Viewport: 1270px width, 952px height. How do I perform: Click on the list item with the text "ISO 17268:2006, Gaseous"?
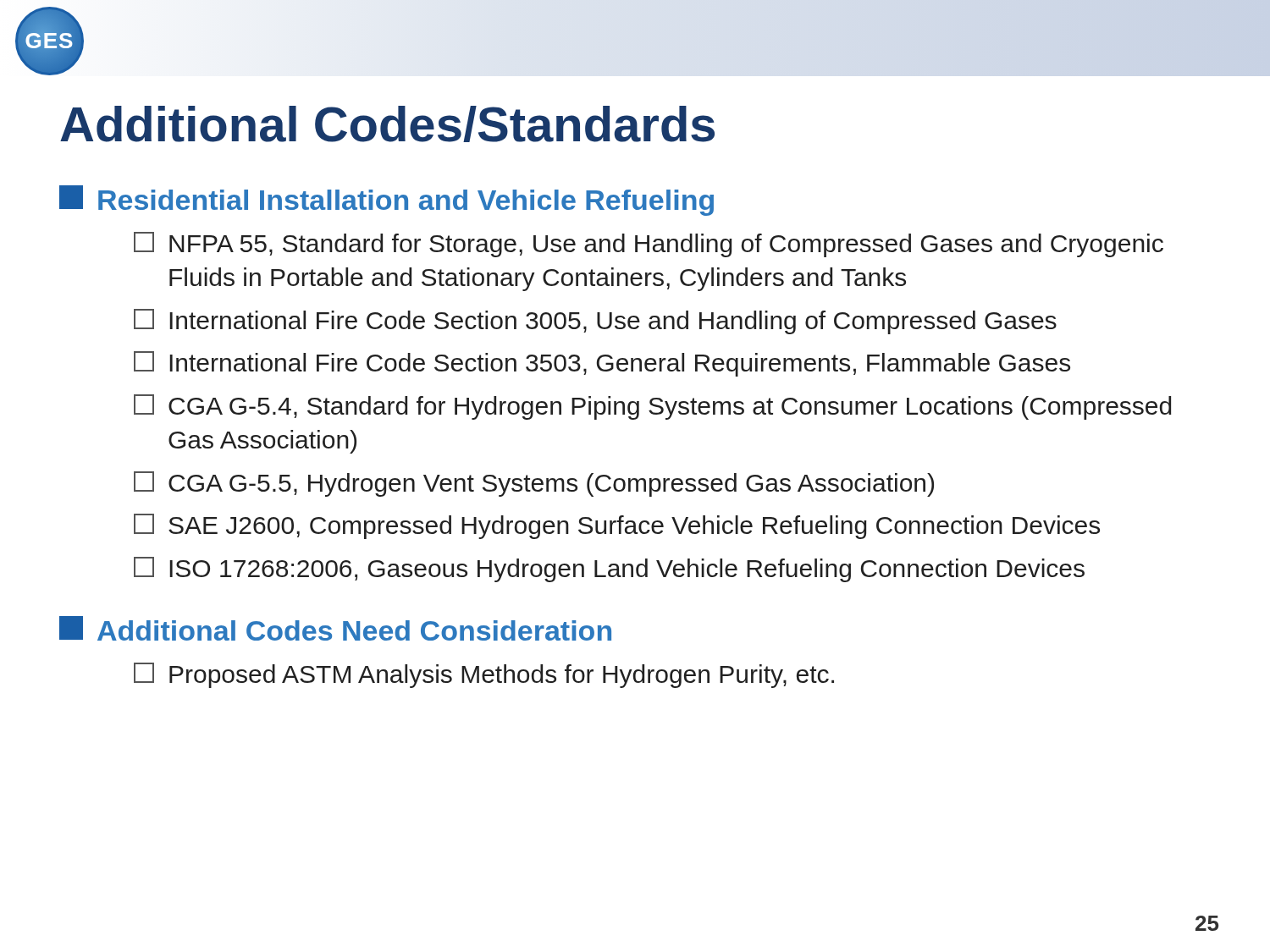pos(627,568)
